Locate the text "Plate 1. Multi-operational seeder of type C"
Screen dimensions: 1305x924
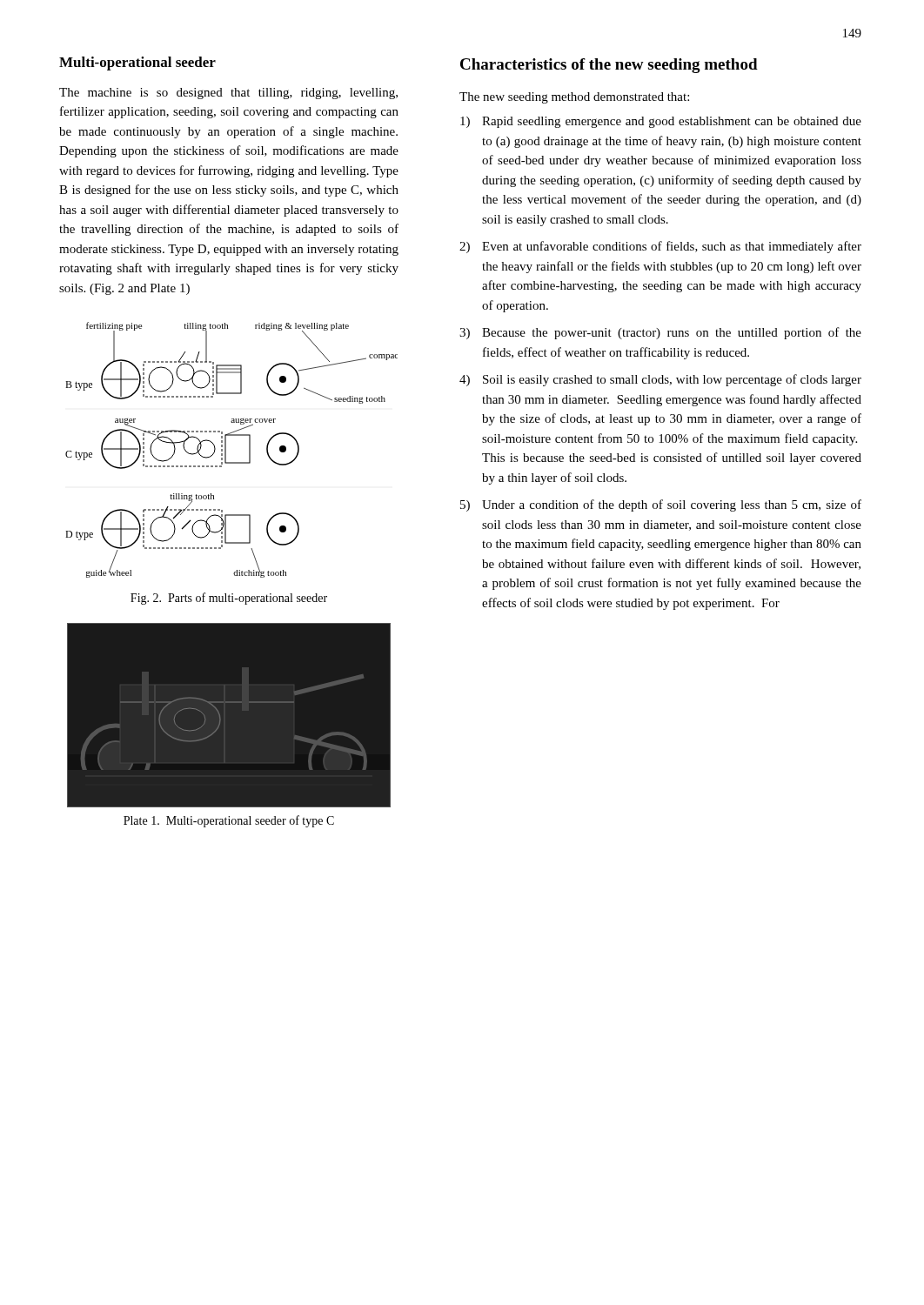point(229,821)
